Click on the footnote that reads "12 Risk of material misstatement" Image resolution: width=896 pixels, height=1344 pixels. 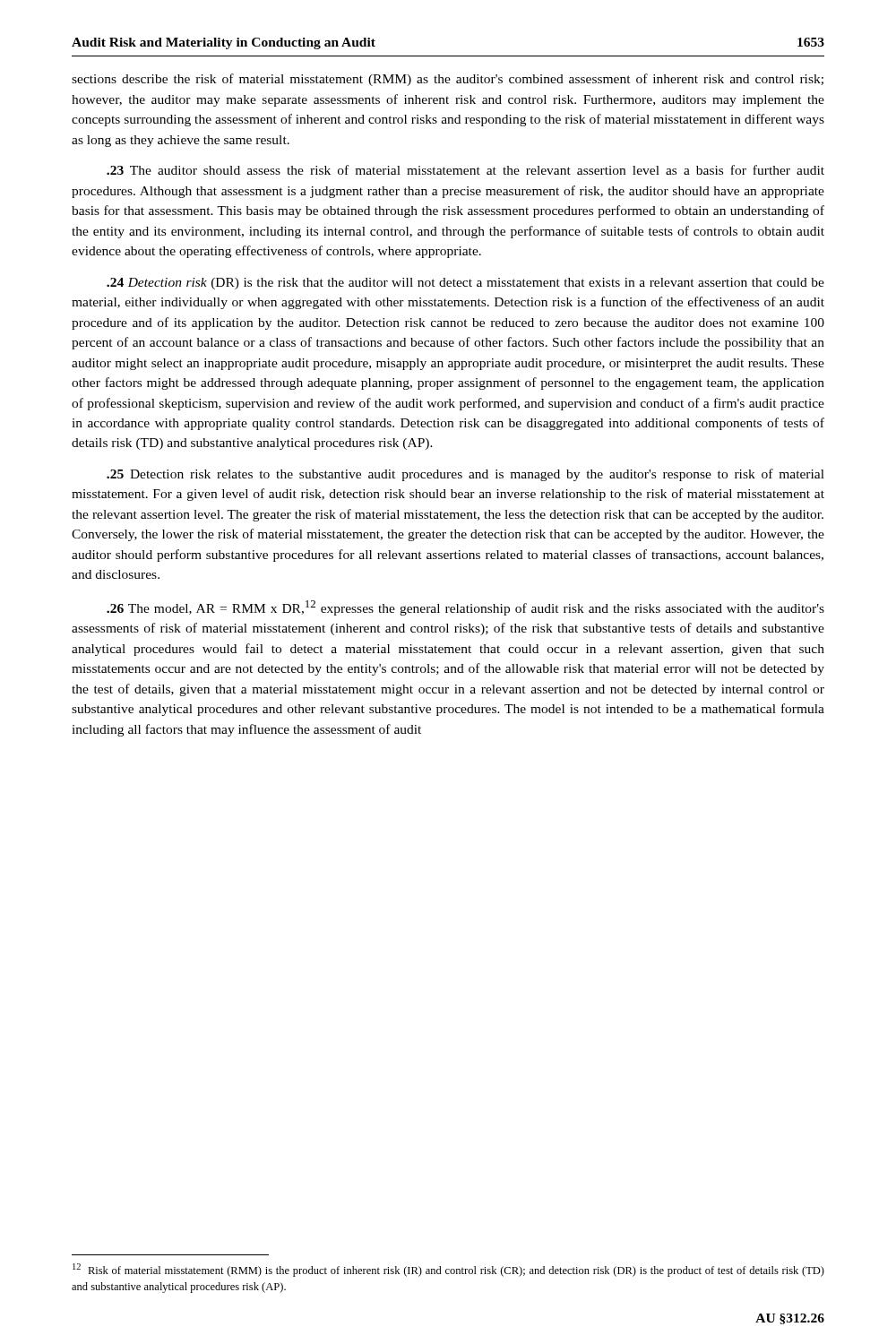point(448,1277)
